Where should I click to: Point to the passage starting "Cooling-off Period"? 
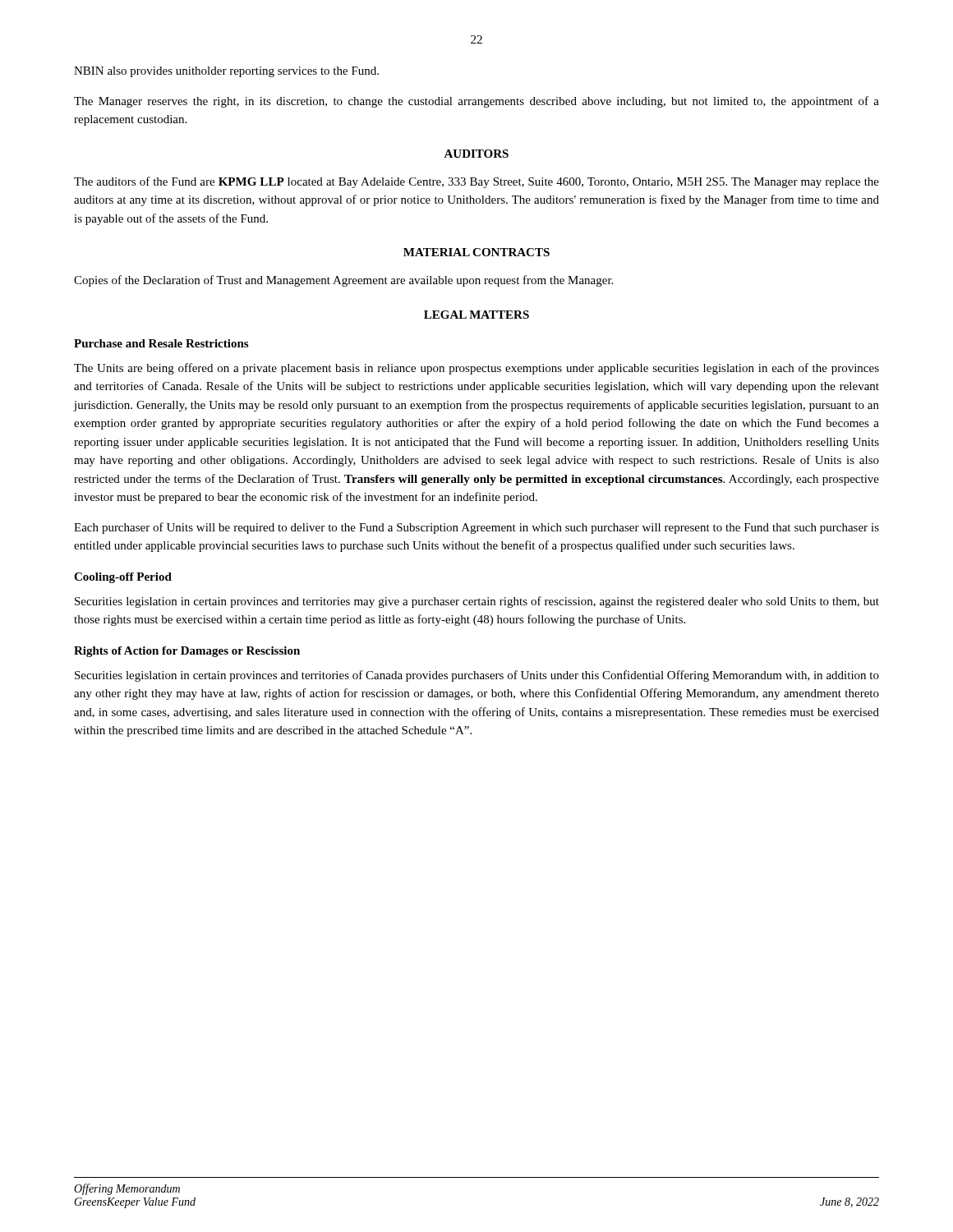pyautogui.click(x=123, y=576)
